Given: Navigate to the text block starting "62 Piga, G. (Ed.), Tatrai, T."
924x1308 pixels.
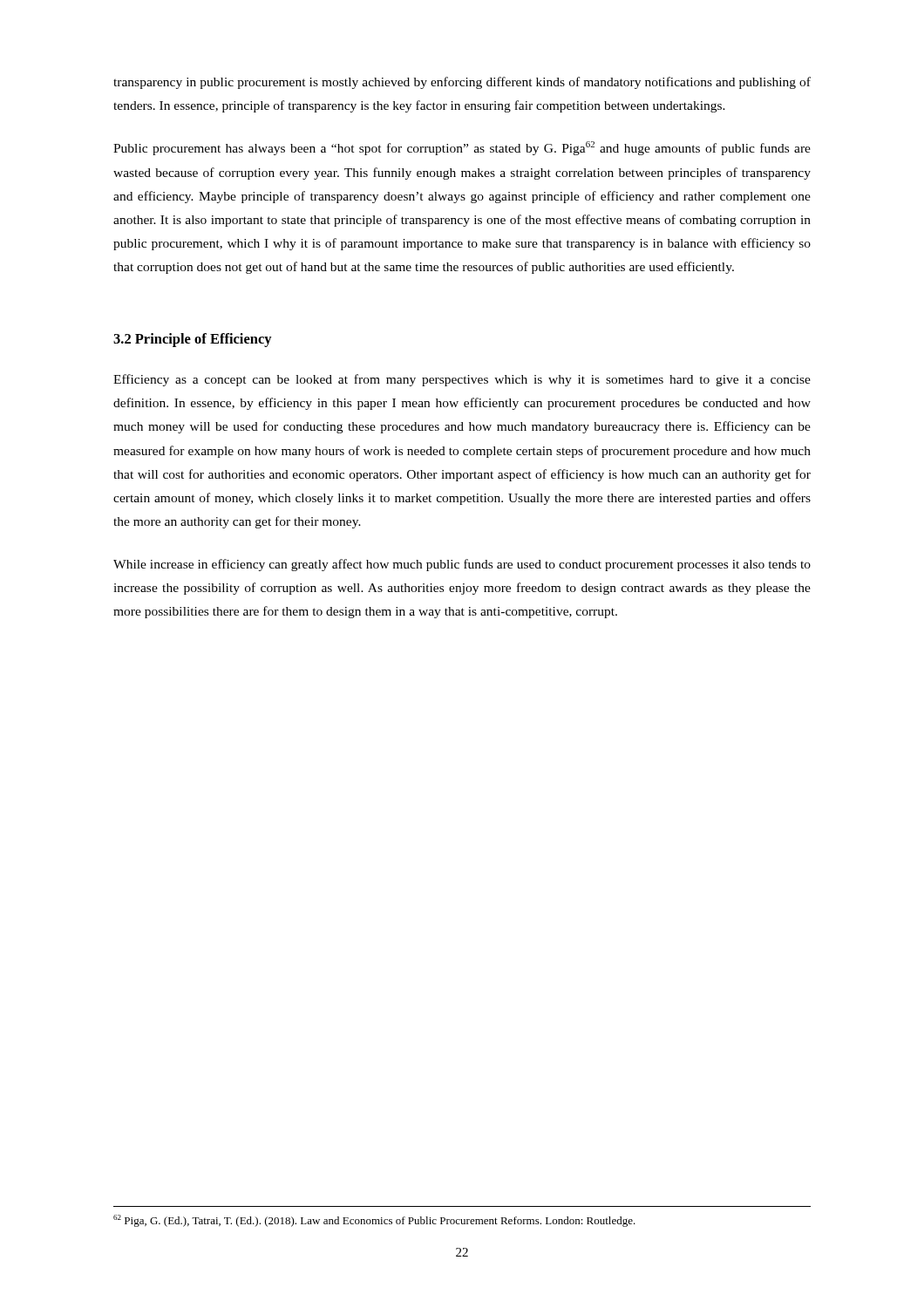Looking at the screenshot, I should tap(374, 1220).
